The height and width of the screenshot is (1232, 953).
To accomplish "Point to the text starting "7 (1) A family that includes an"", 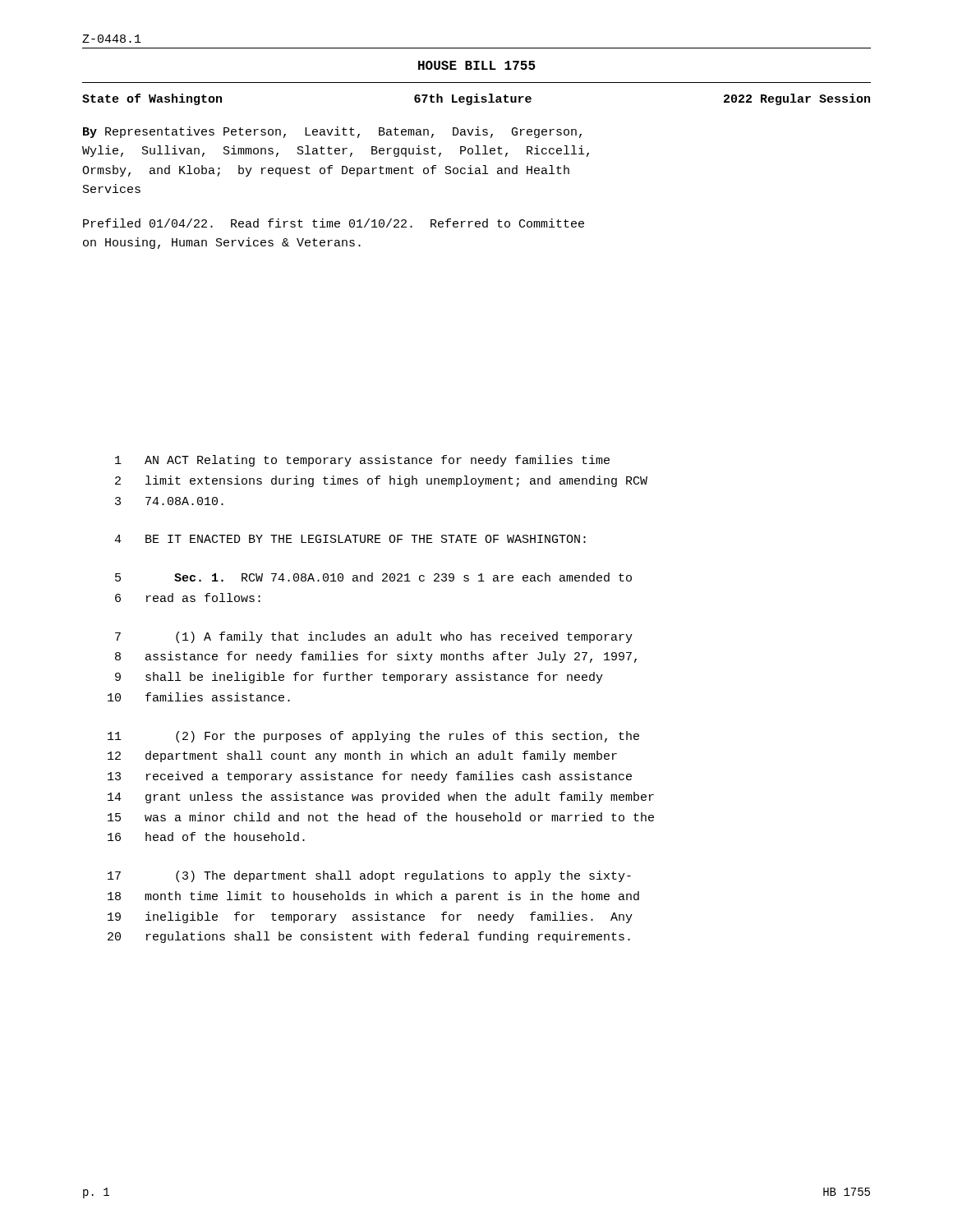I will coord(476,638).
